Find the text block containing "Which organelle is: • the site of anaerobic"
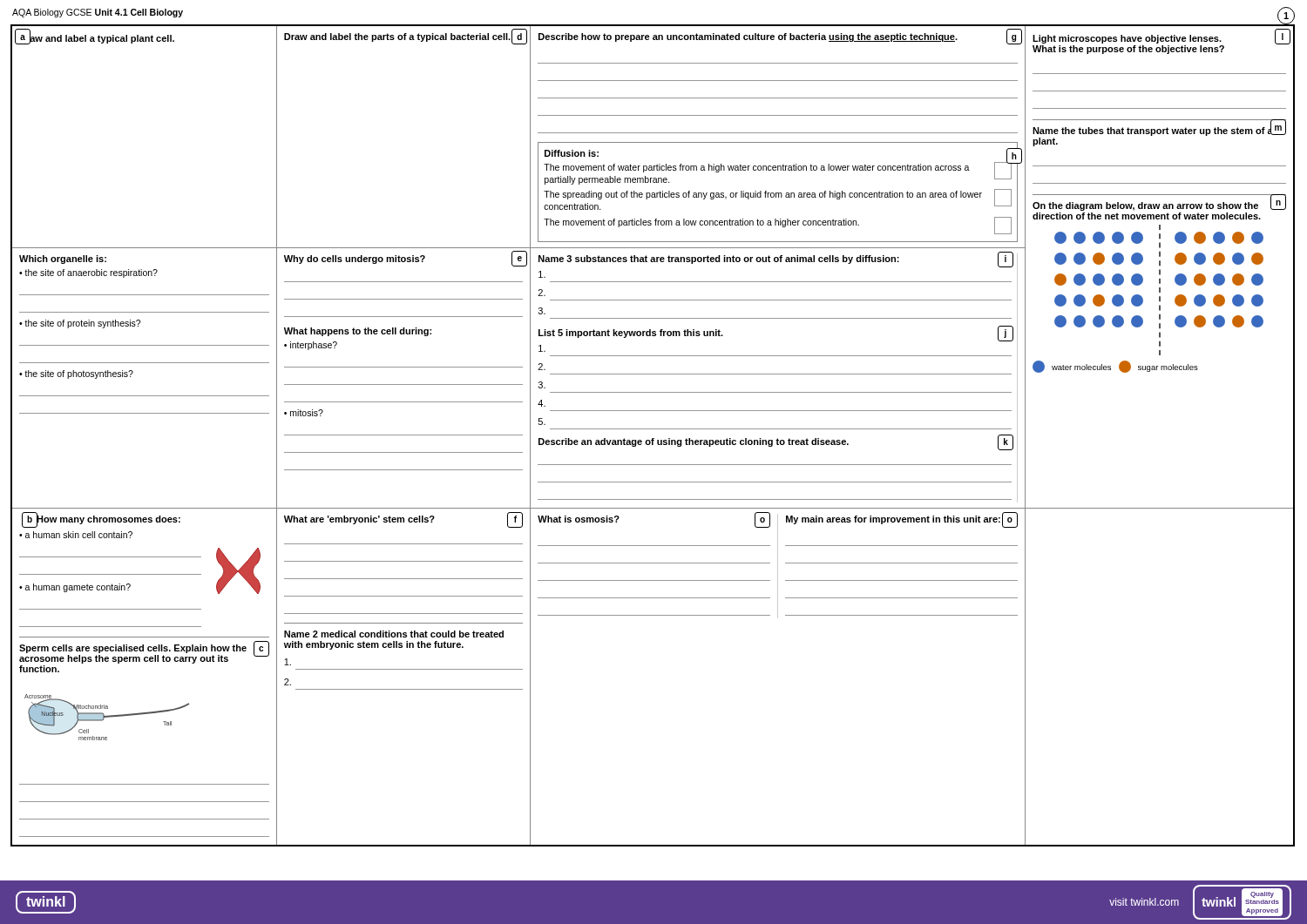 144,333
